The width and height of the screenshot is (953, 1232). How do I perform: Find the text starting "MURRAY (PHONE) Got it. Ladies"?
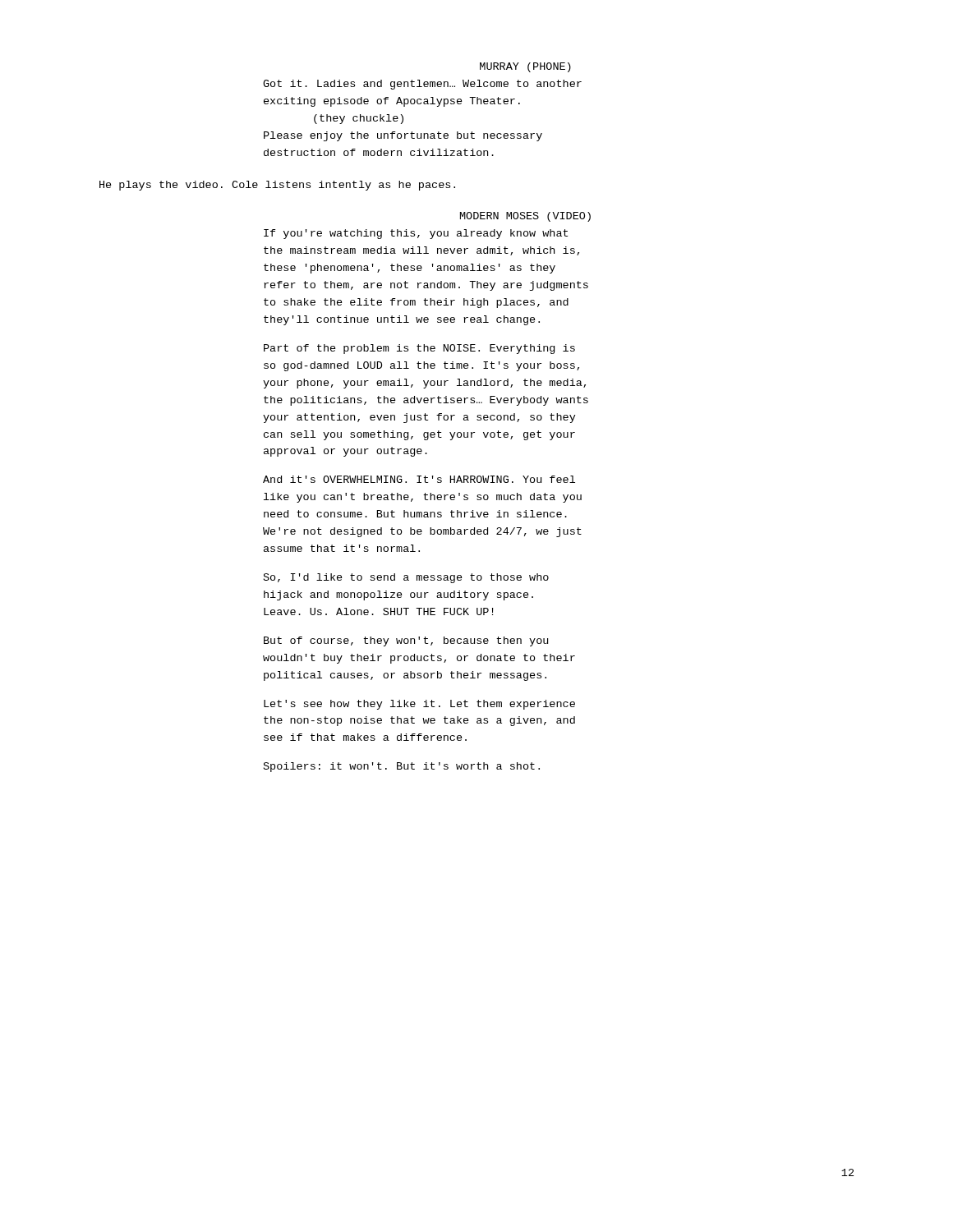[526, 111]
